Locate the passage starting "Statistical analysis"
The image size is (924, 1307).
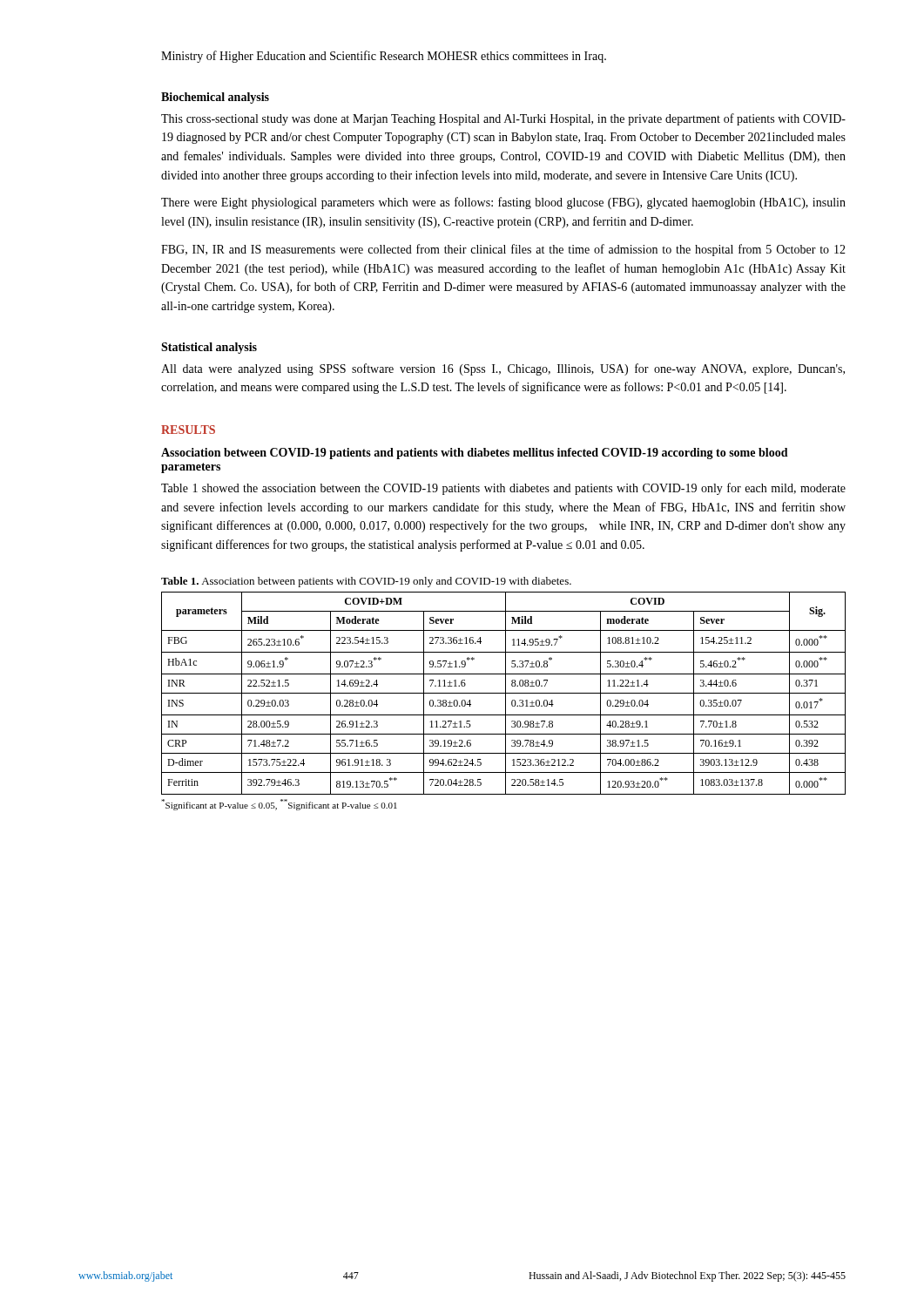(x=209, y=347)
